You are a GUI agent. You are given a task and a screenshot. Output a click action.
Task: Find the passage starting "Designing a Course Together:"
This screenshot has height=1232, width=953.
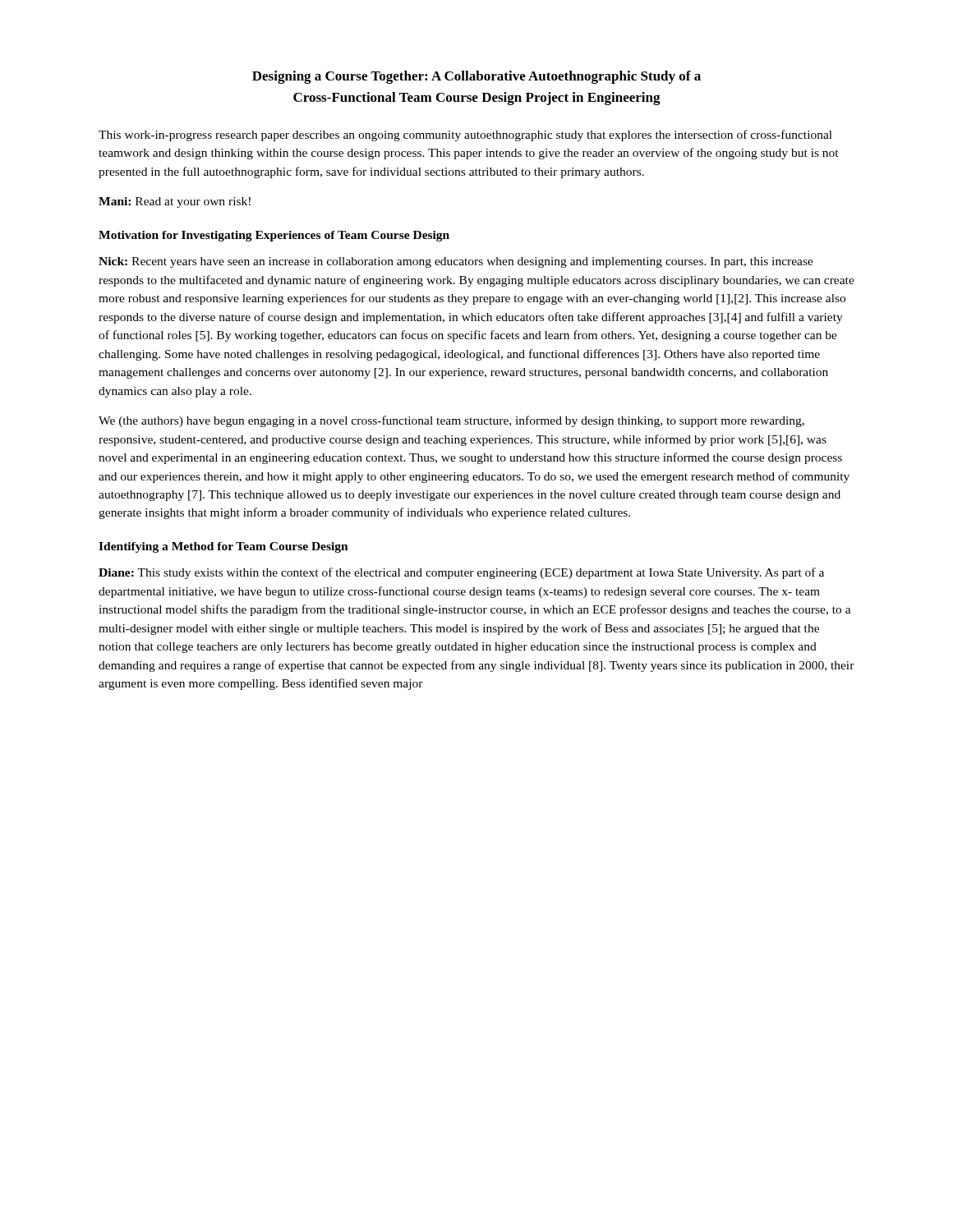[476, 86]
